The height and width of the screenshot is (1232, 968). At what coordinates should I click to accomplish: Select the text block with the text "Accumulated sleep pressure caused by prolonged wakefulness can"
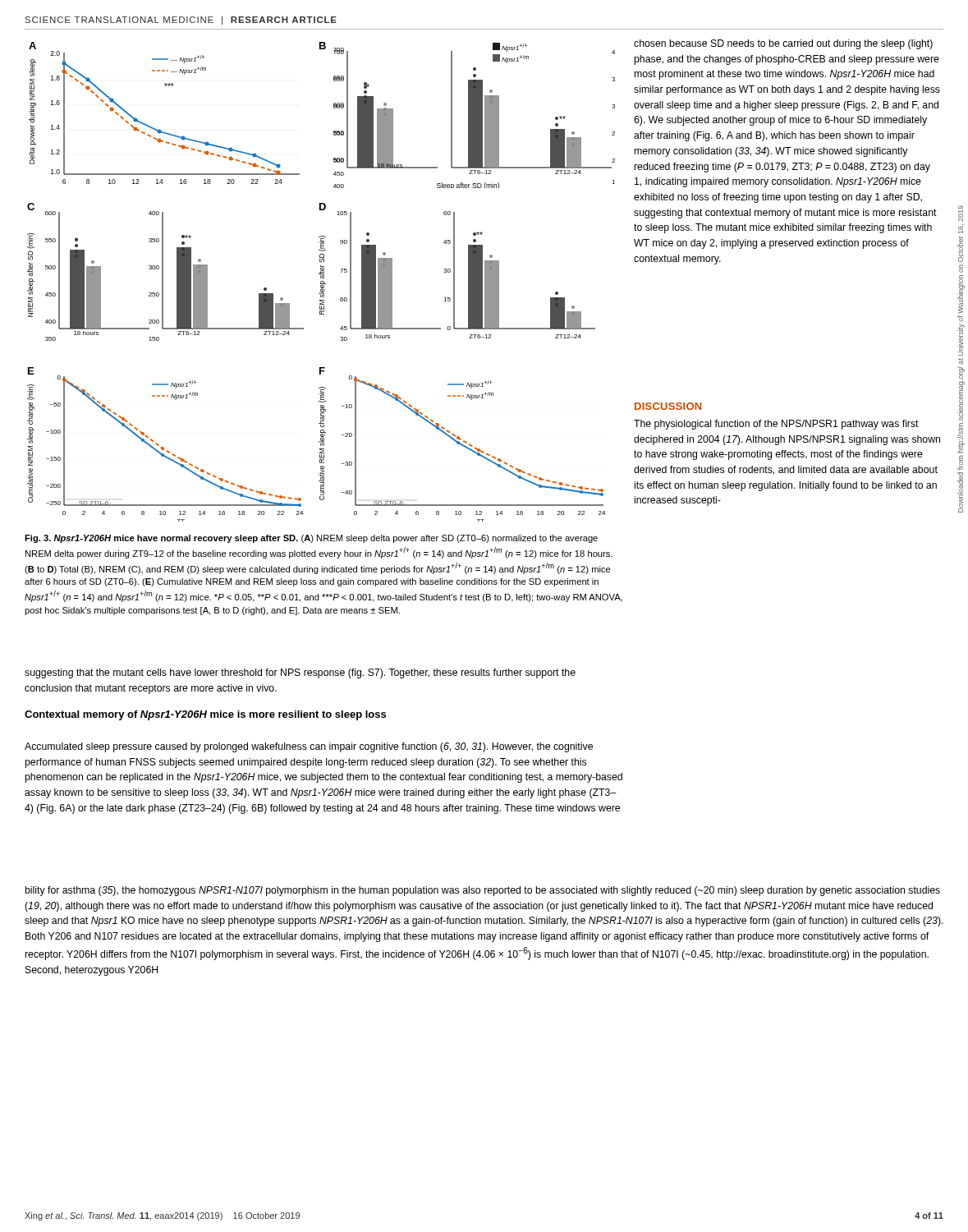tap(324, 777)
